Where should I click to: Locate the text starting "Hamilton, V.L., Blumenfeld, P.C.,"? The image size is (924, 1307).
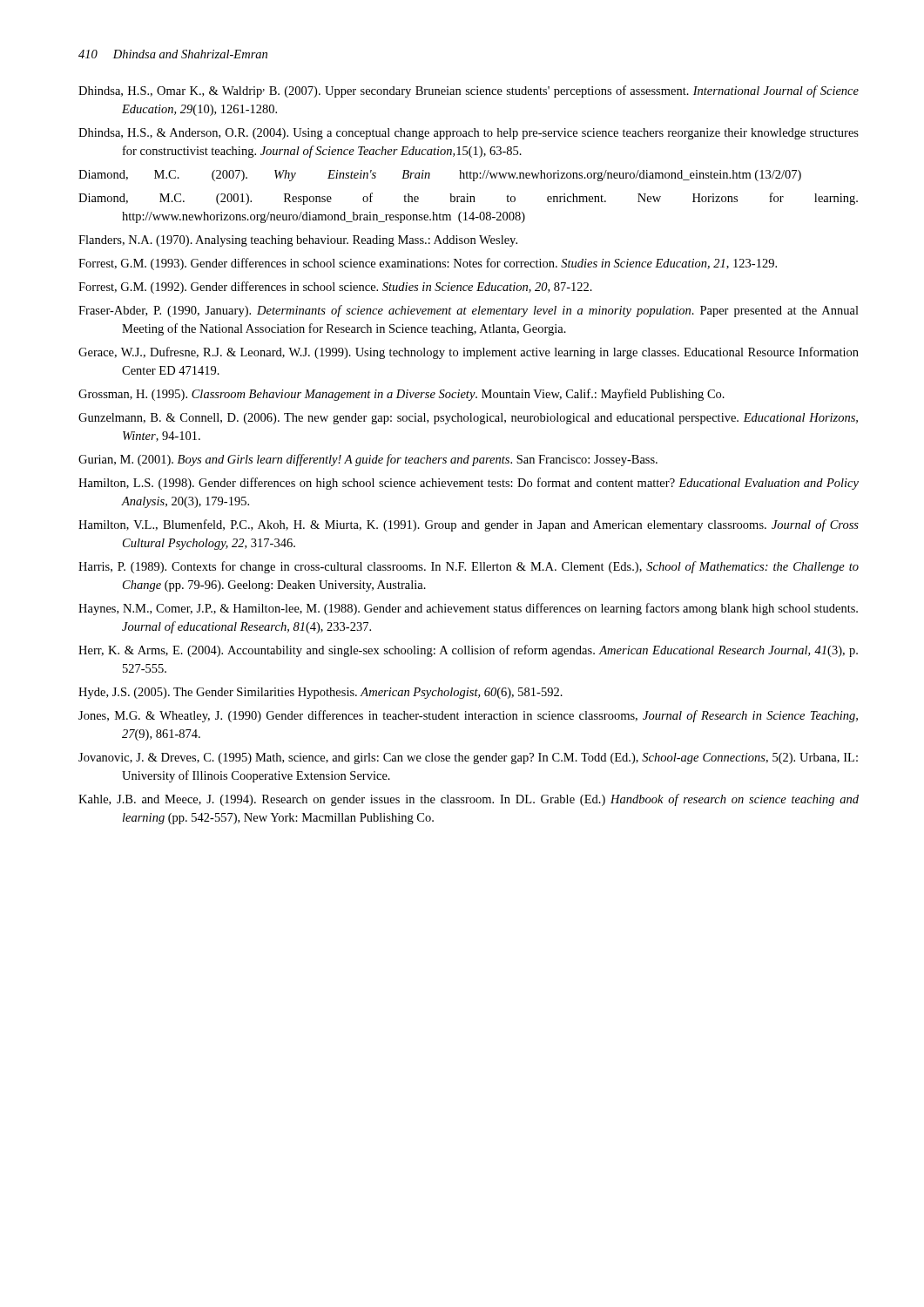click(x=469, y=534)
